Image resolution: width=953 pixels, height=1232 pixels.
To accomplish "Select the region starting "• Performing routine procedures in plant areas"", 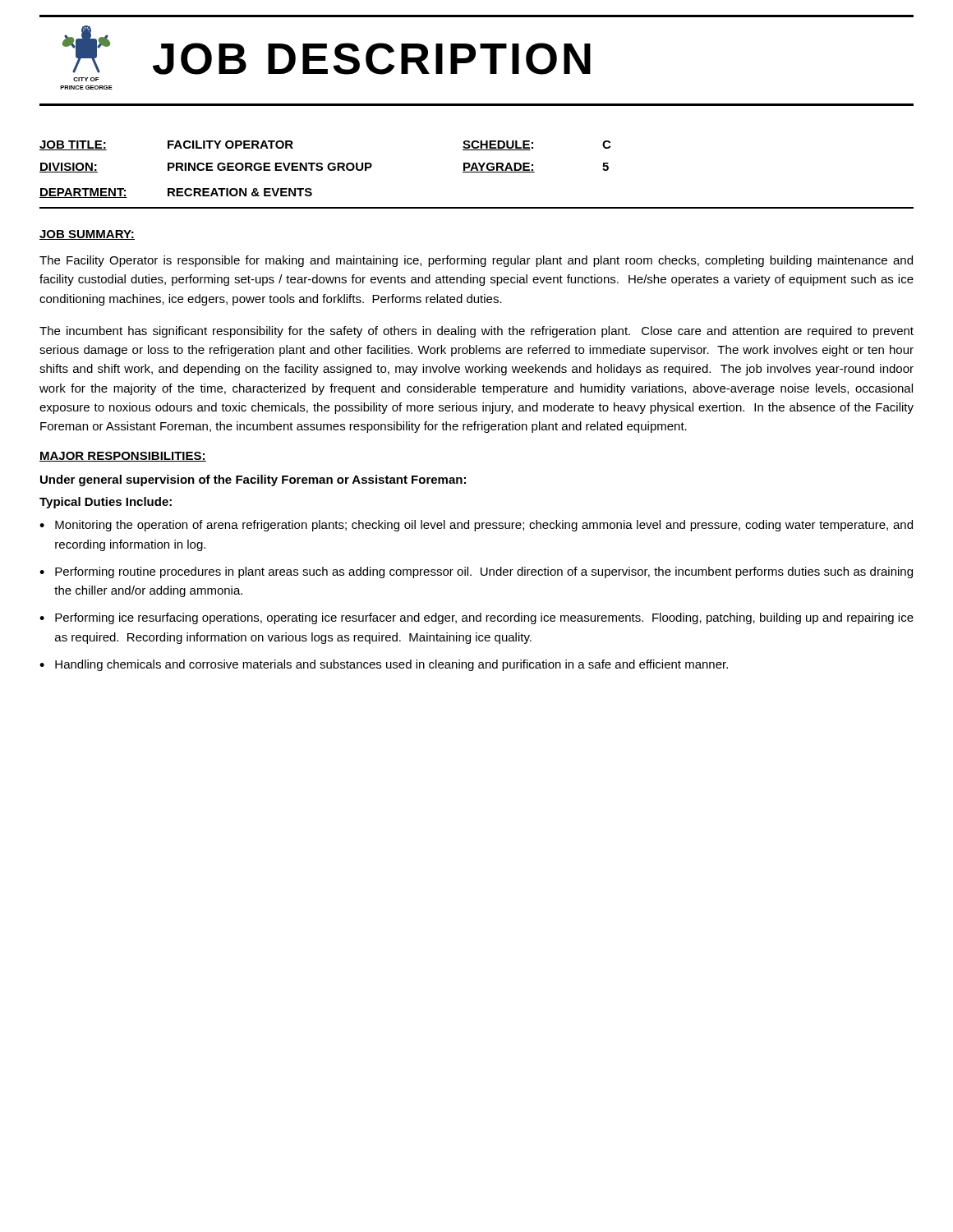I will 476,581.
